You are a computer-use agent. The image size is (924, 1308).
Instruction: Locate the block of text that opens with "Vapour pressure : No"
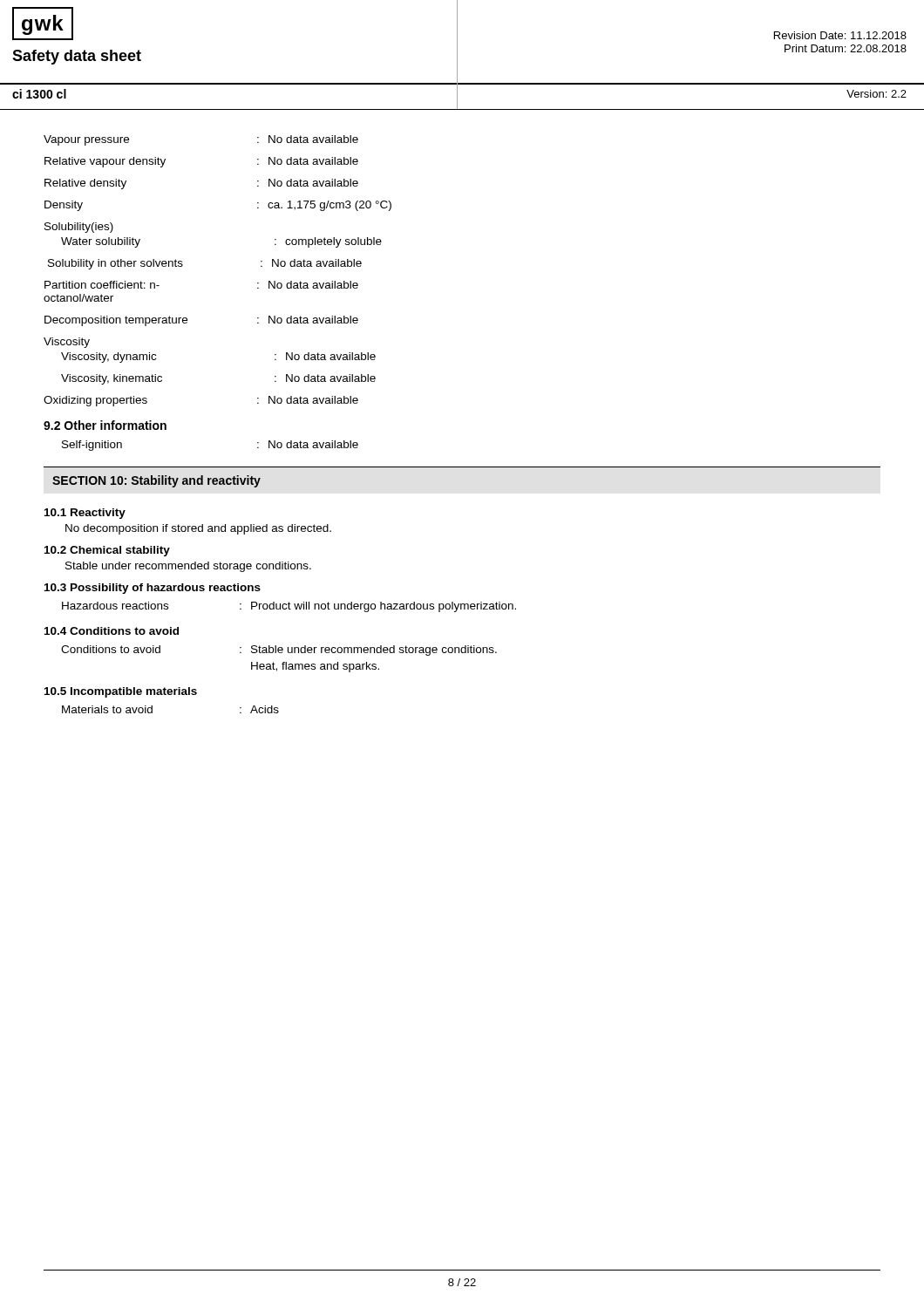86,140
